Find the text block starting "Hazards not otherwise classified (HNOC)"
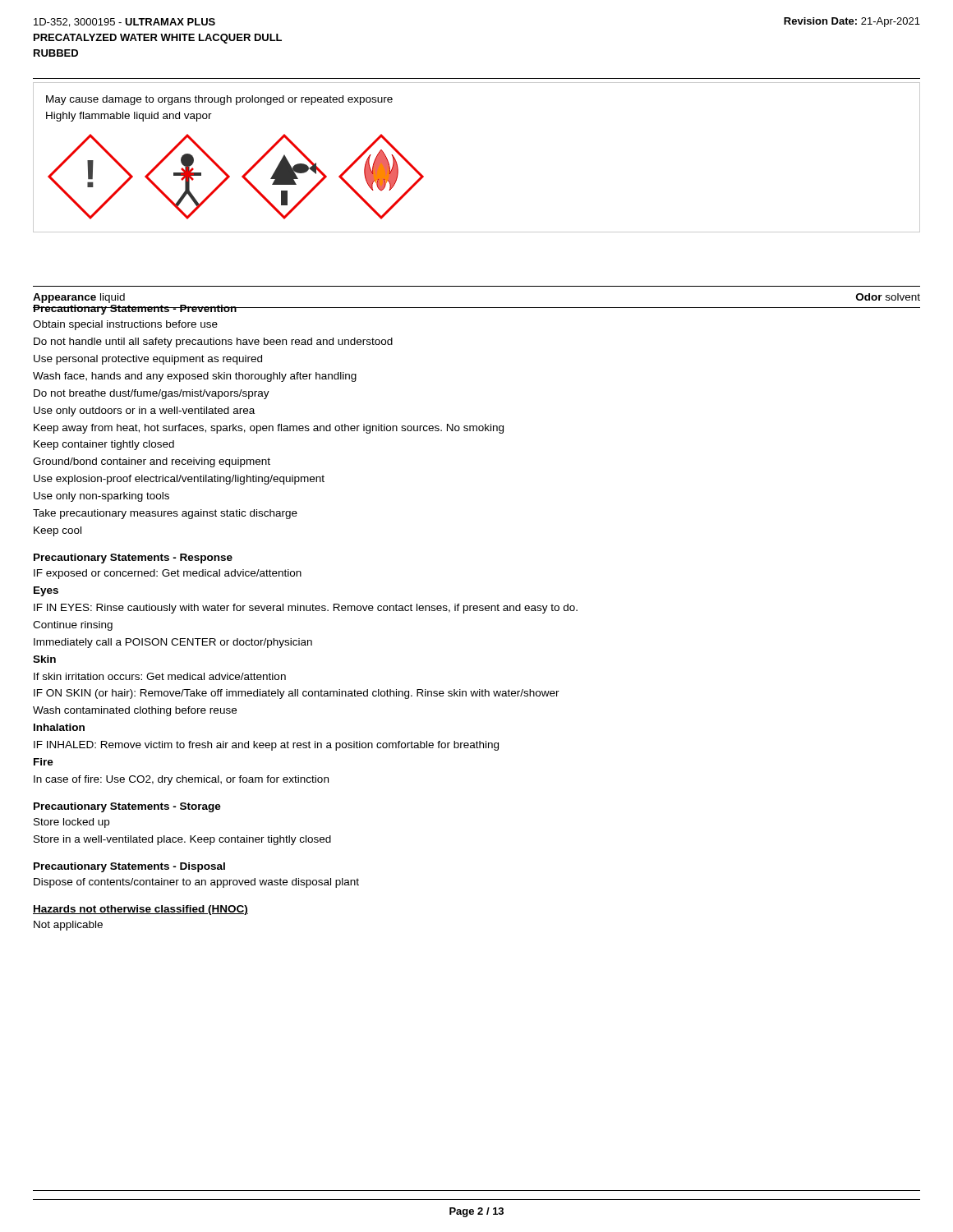Image resolution: width=953 pixels, height=1232 pixels. pos(140,909)
